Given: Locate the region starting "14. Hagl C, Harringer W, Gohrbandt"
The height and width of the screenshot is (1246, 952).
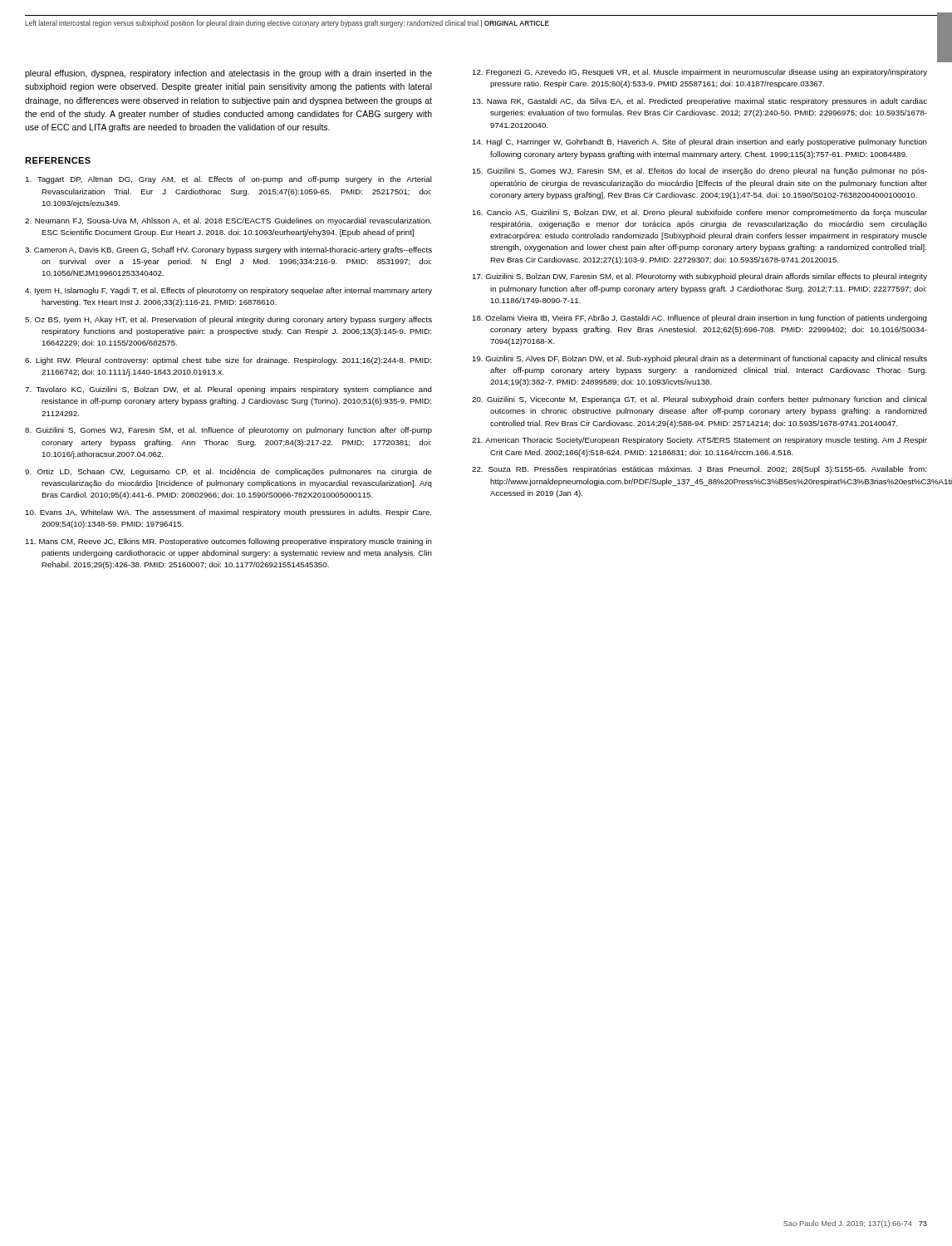Looking at the screenshot, I should click(699, 148).
